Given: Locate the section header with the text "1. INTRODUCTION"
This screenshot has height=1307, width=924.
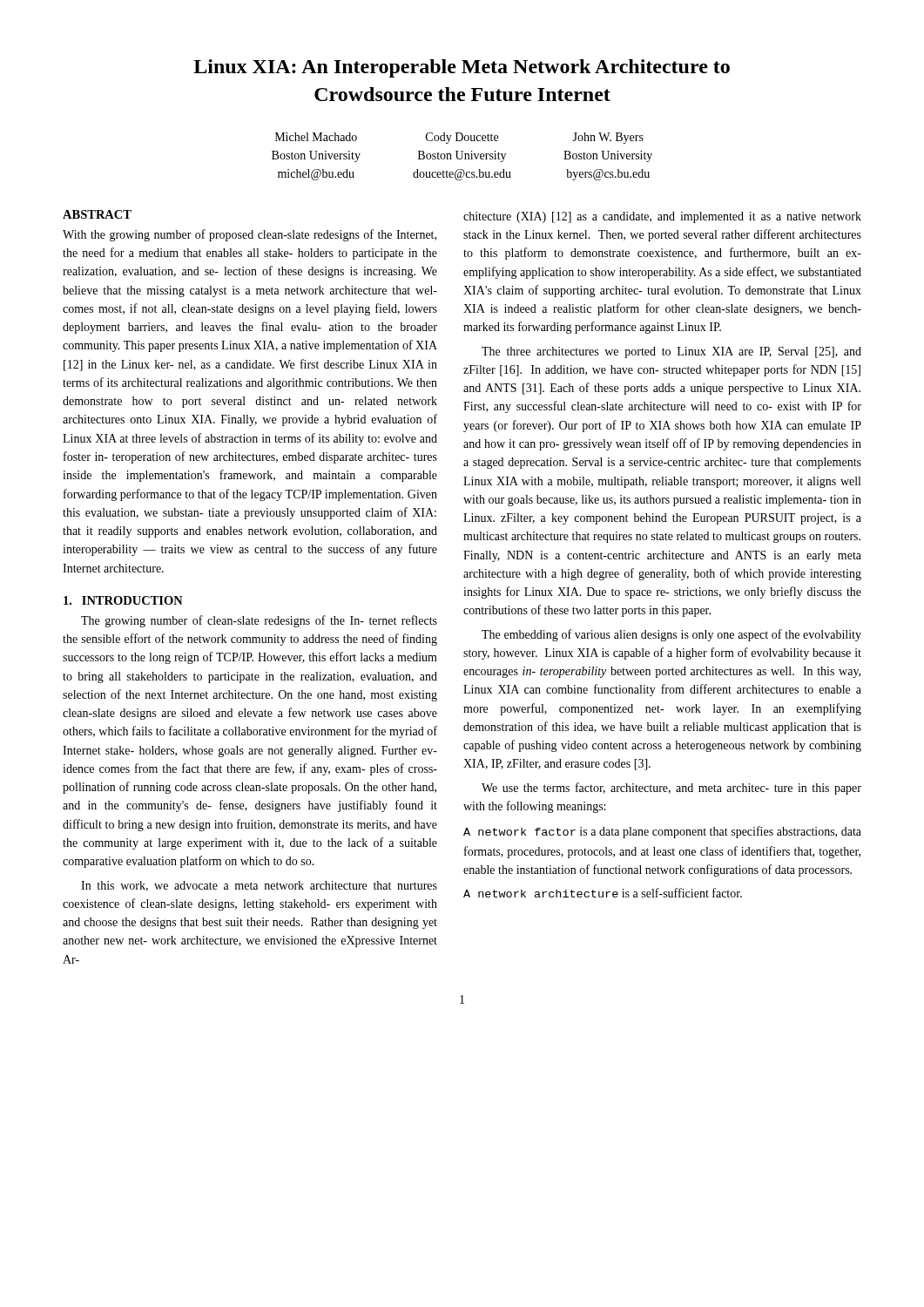Looking at the screenshot, I should [x=123, y=600].
